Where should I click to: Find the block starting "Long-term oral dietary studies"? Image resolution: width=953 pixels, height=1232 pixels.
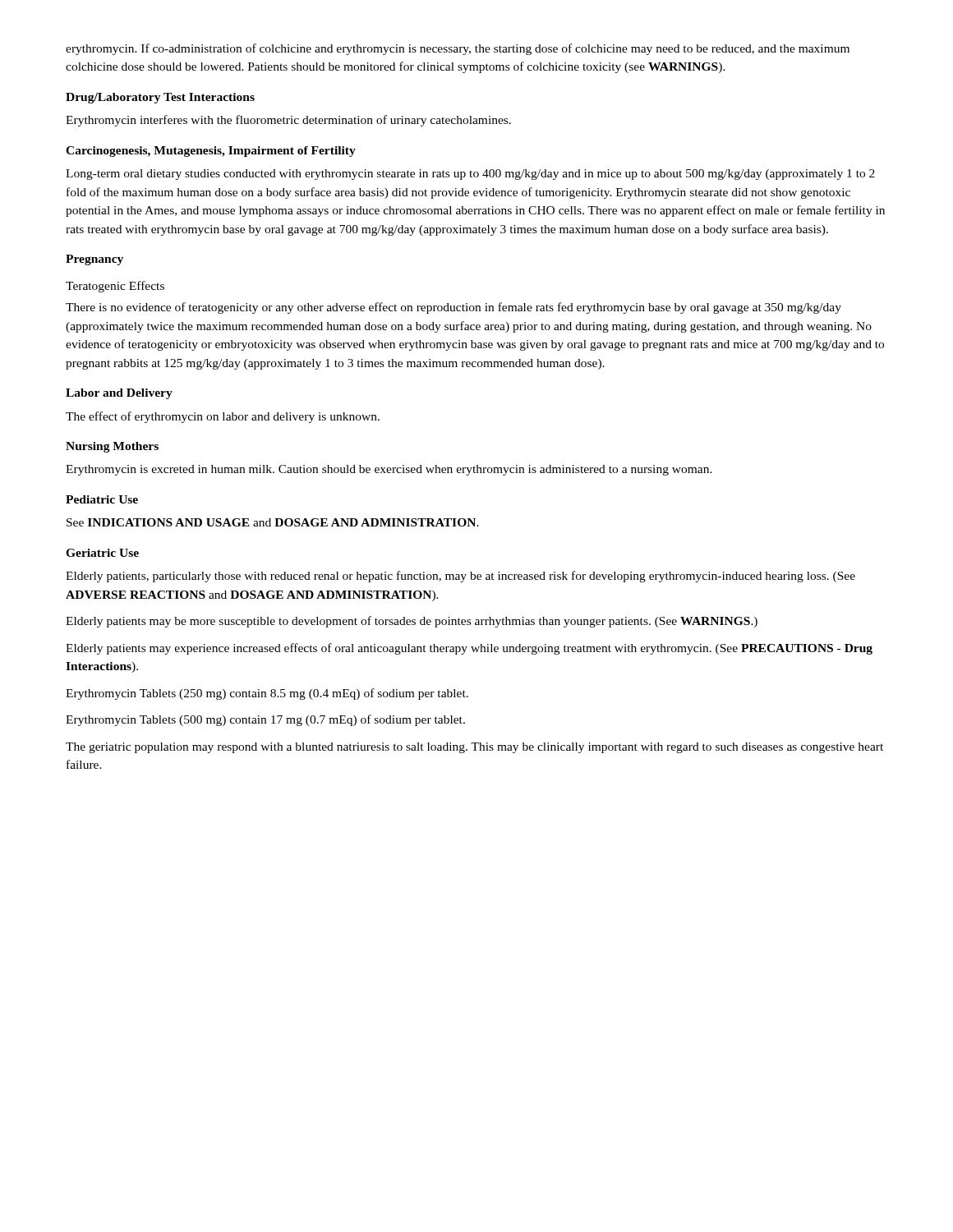pyautogui.click(x=476, y=201)
